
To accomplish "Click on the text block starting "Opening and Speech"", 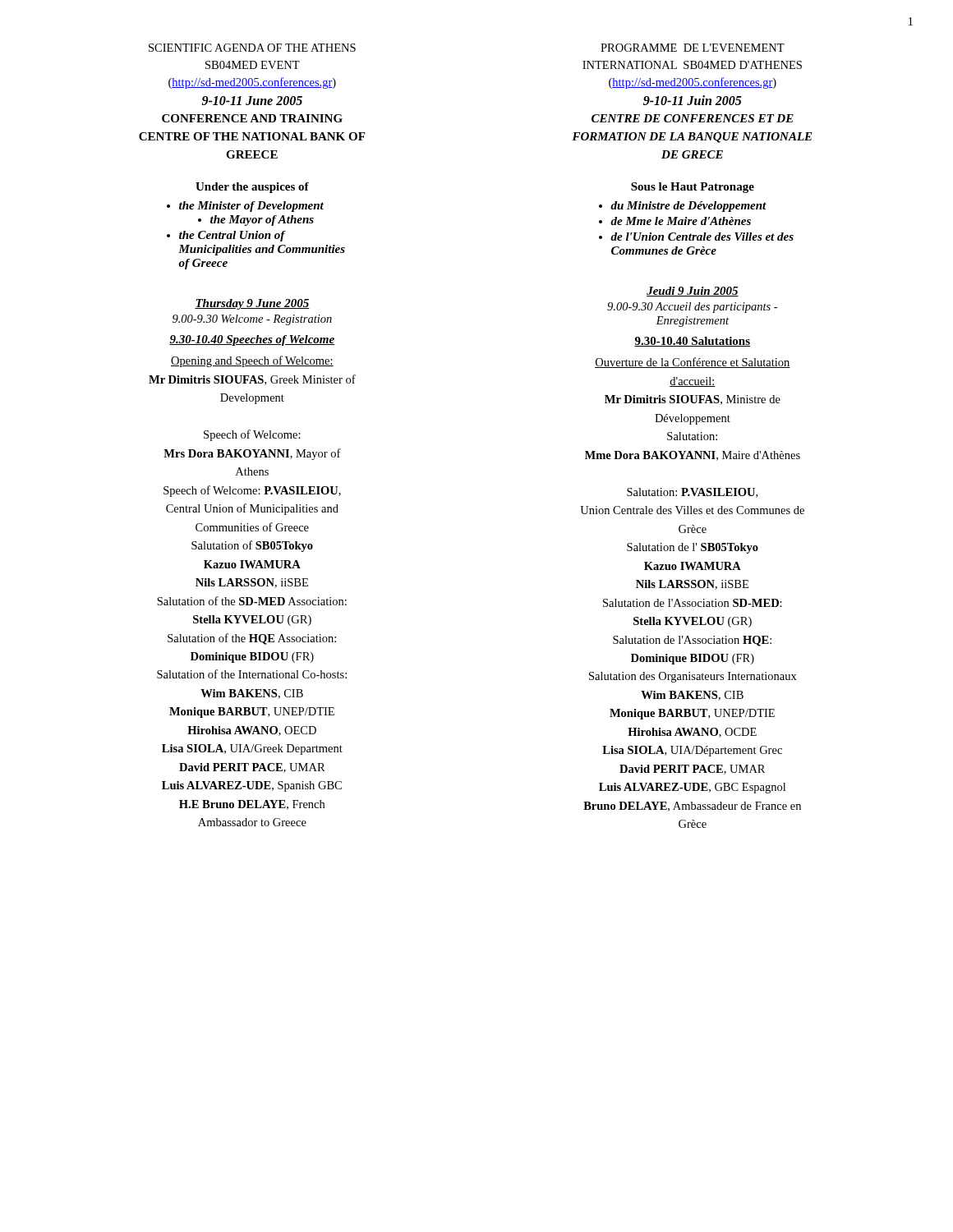I will [252, 592].
